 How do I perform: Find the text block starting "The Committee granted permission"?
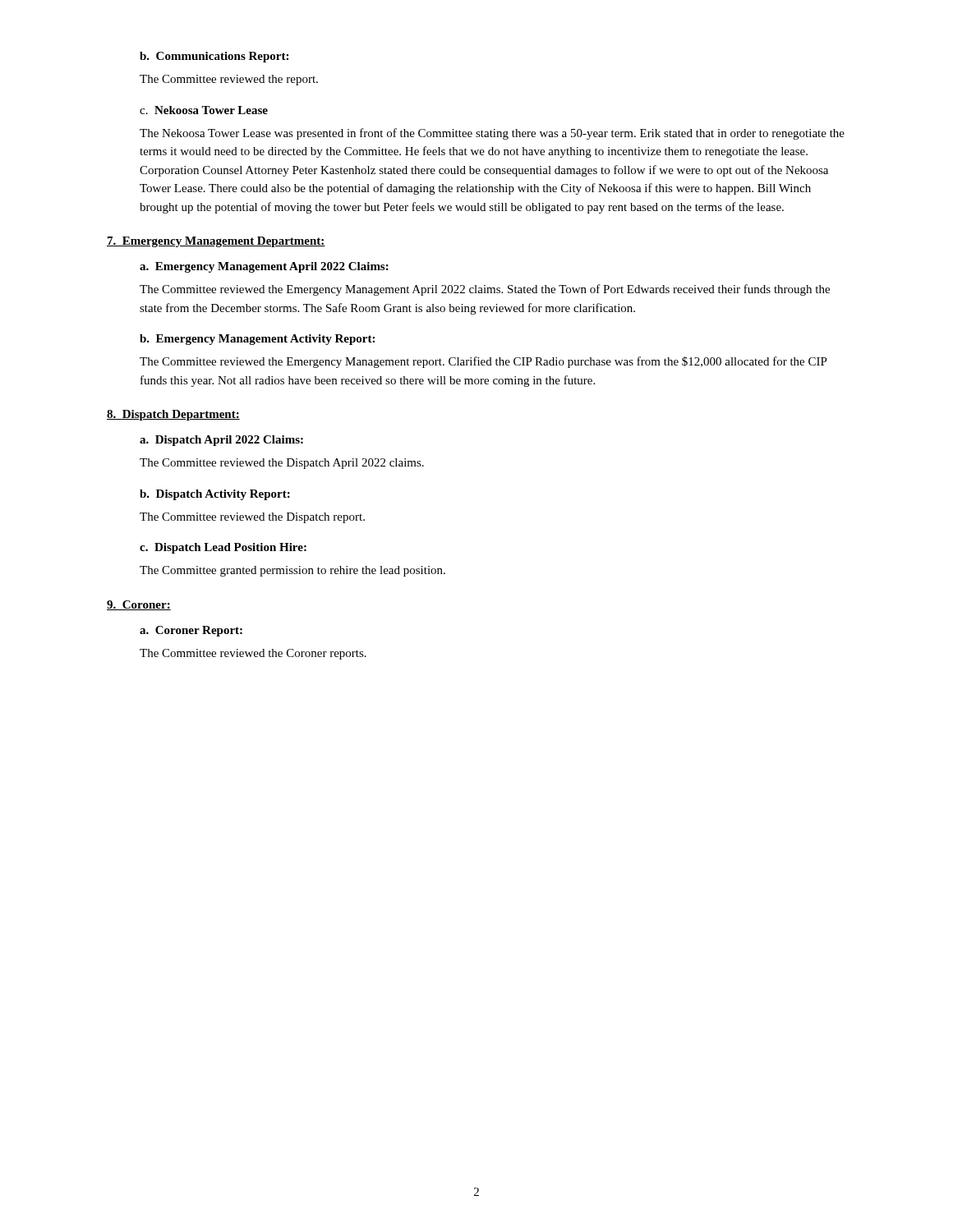click(292, 571)
